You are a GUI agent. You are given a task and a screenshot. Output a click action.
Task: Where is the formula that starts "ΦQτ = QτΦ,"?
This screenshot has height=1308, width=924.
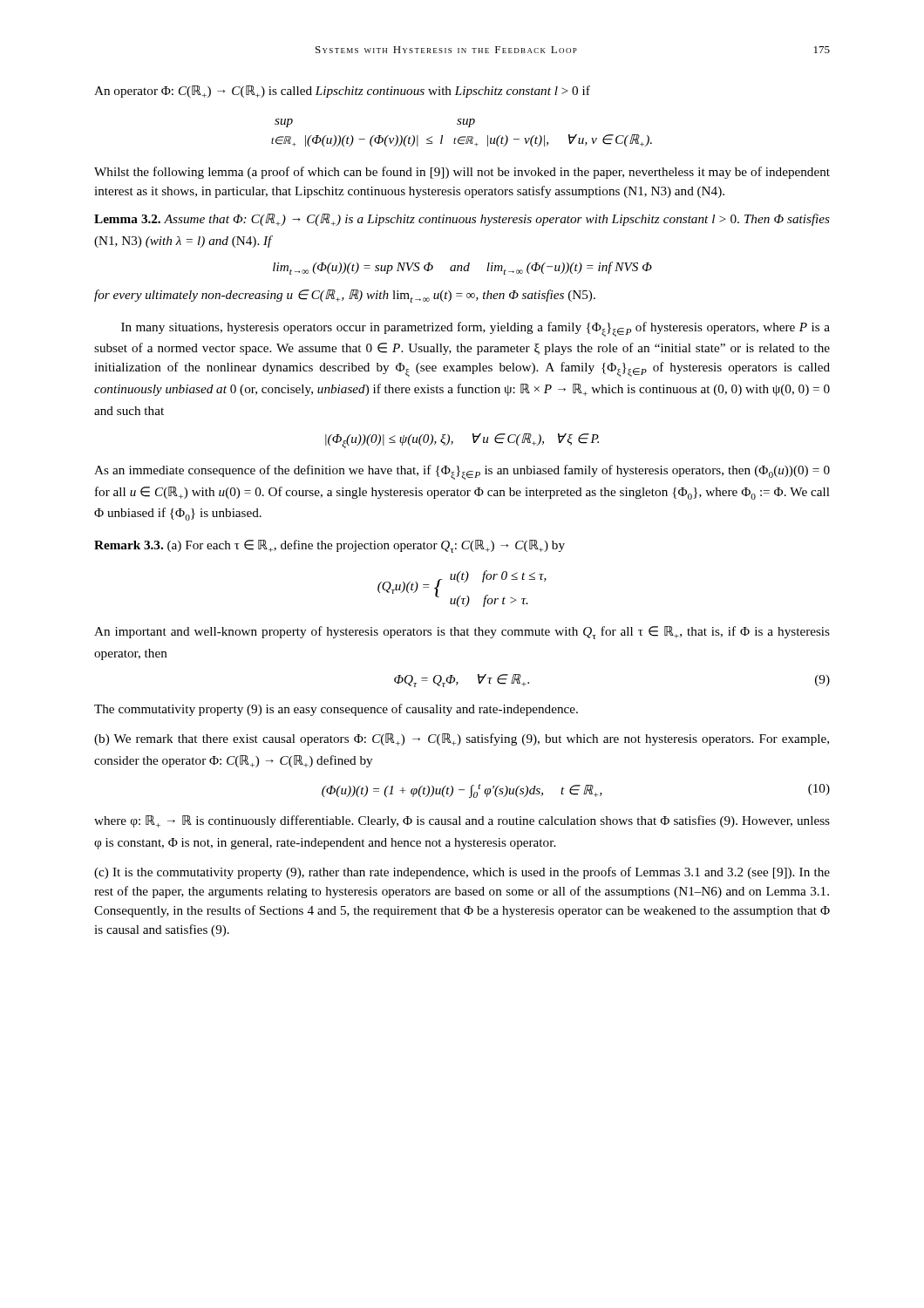411,681
